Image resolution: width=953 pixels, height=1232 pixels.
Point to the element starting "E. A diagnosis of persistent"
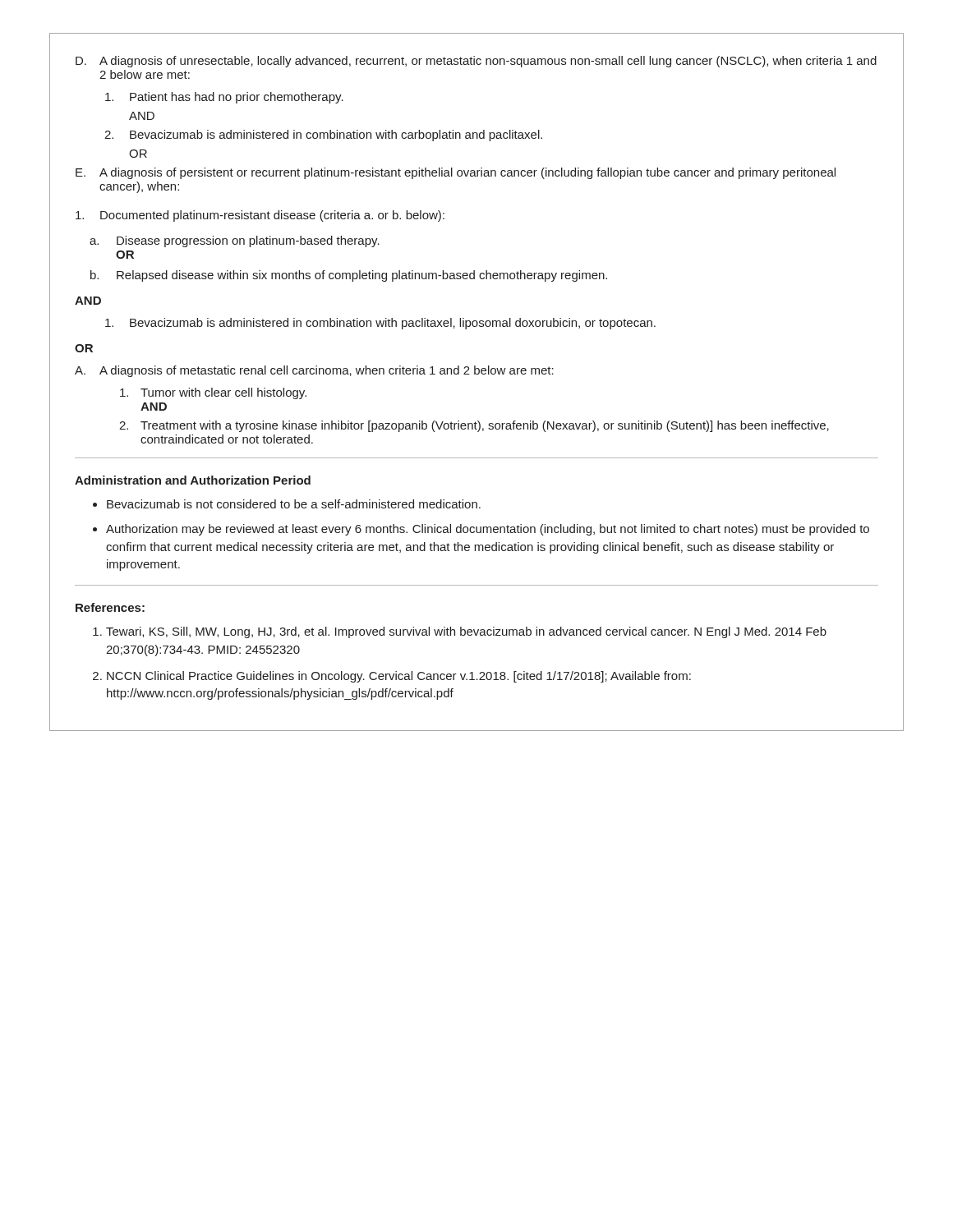point(476,179)
